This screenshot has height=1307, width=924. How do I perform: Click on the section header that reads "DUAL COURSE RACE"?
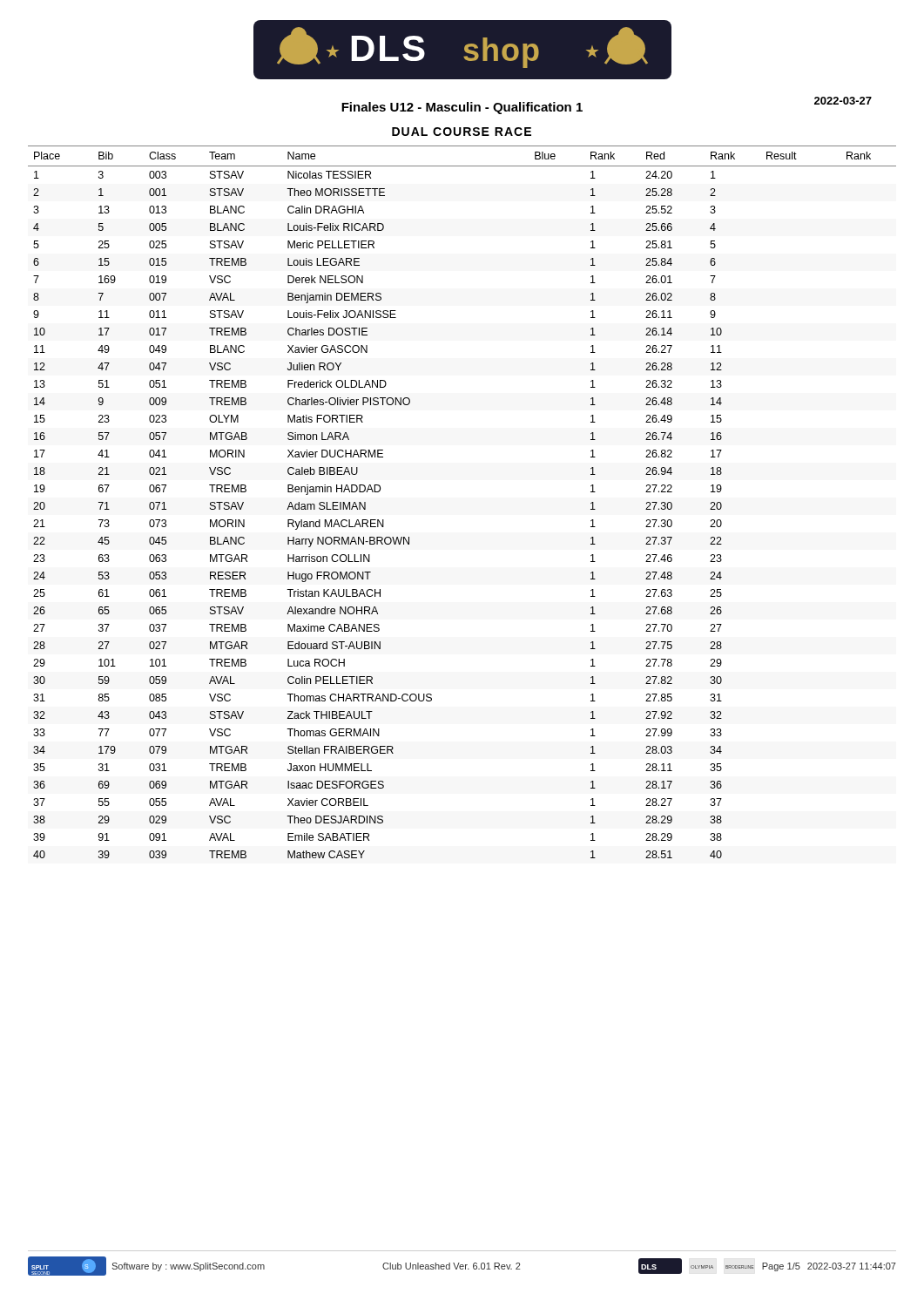click(x=462, y=132)
